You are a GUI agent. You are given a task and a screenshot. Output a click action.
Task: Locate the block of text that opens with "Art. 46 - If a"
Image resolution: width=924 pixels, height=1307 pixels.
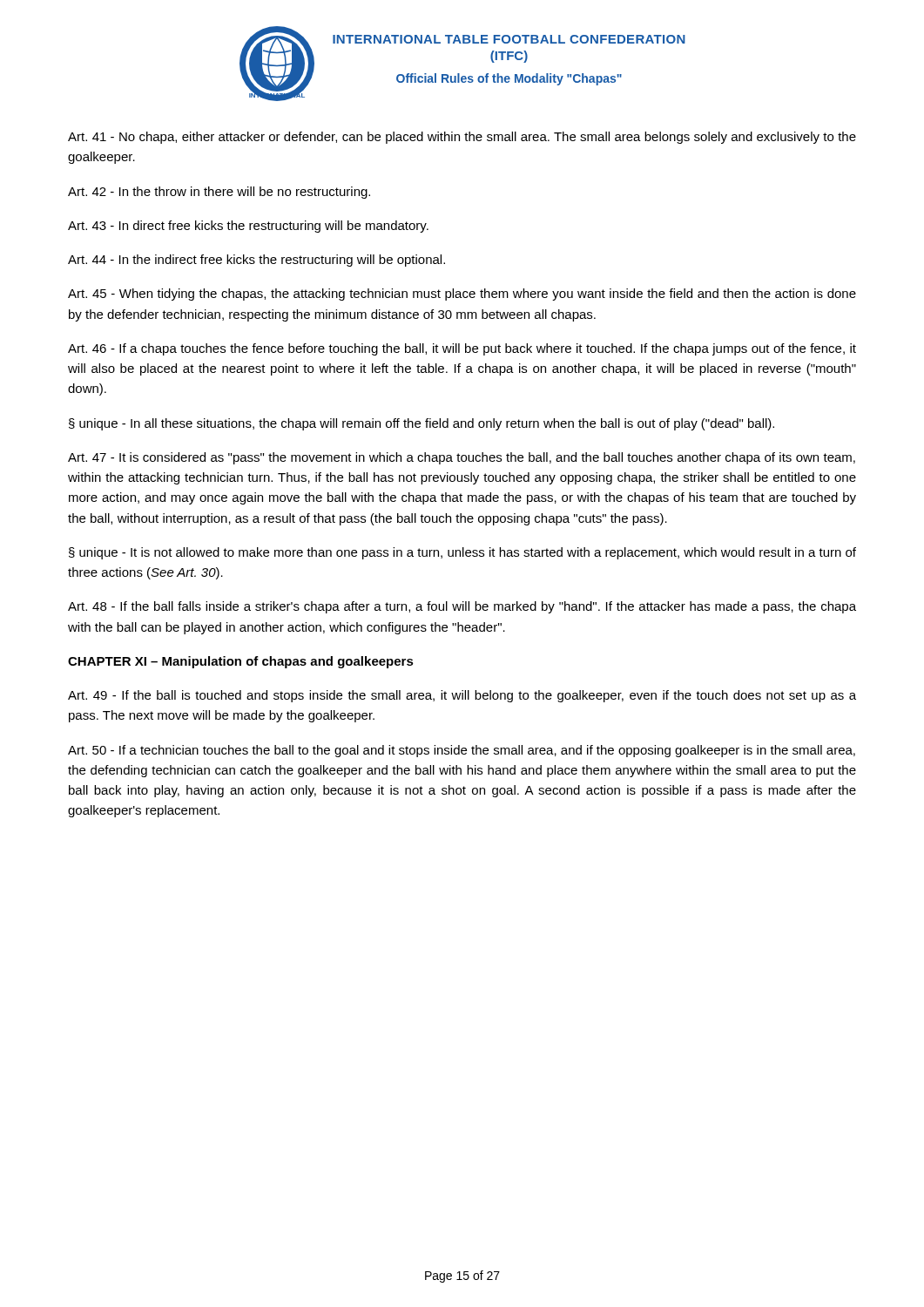click(462, 368)
